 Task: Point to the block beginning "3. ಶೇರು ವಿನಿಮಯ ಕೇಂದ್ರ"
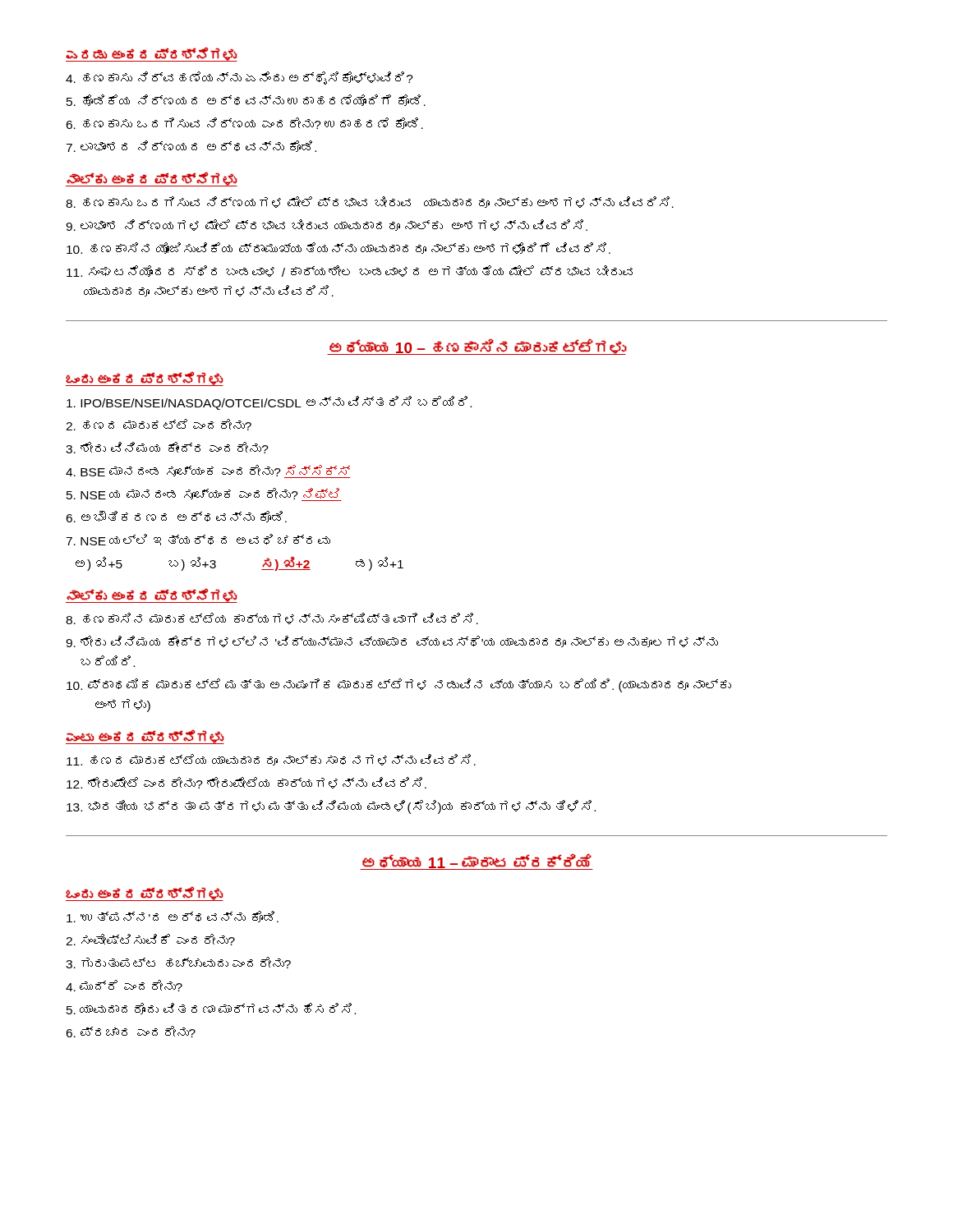(167, 449)
